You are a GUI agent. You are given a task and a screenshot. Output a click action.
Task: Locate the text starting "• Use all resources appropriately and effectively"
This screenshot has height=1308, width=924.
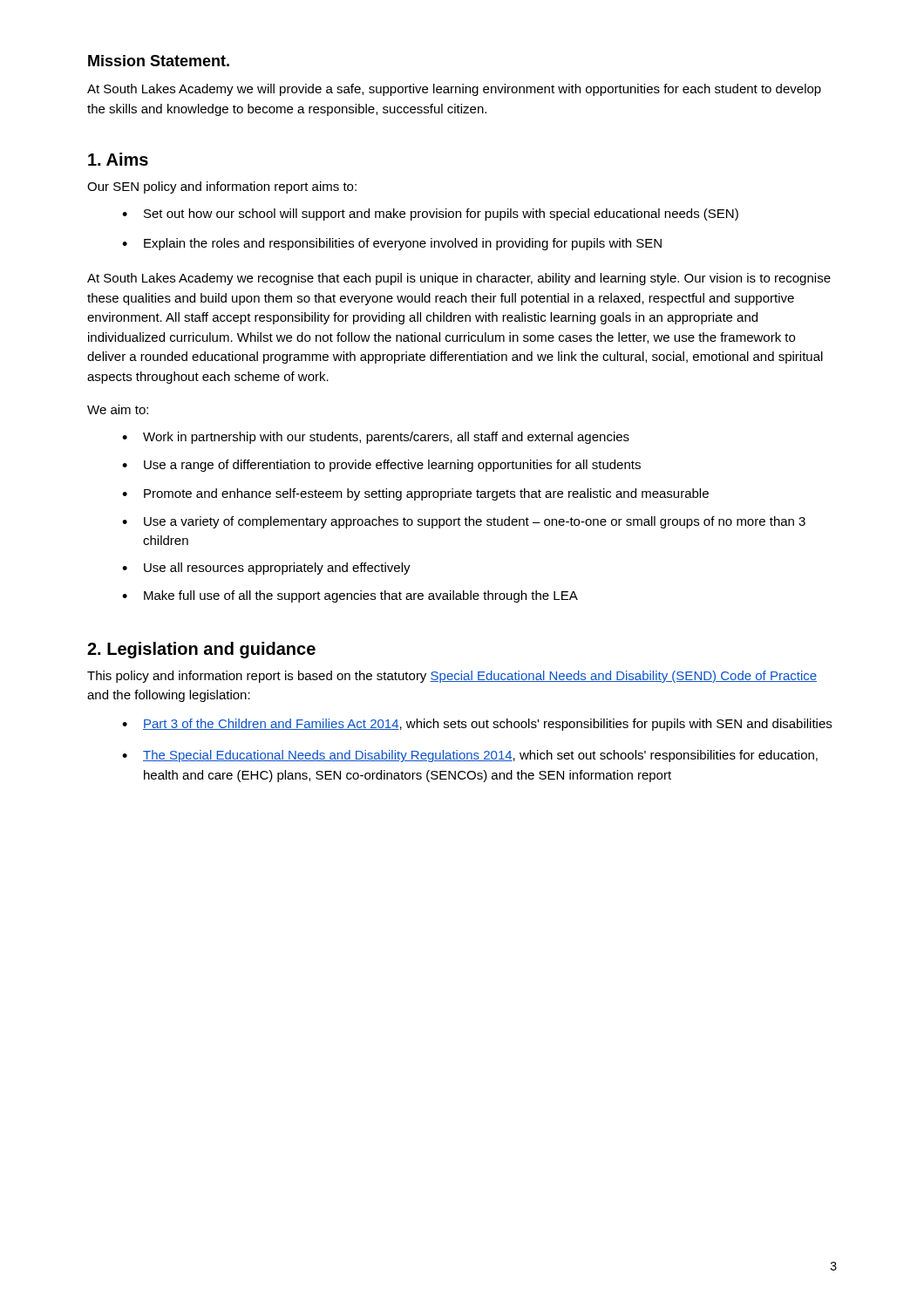point(266,569)
